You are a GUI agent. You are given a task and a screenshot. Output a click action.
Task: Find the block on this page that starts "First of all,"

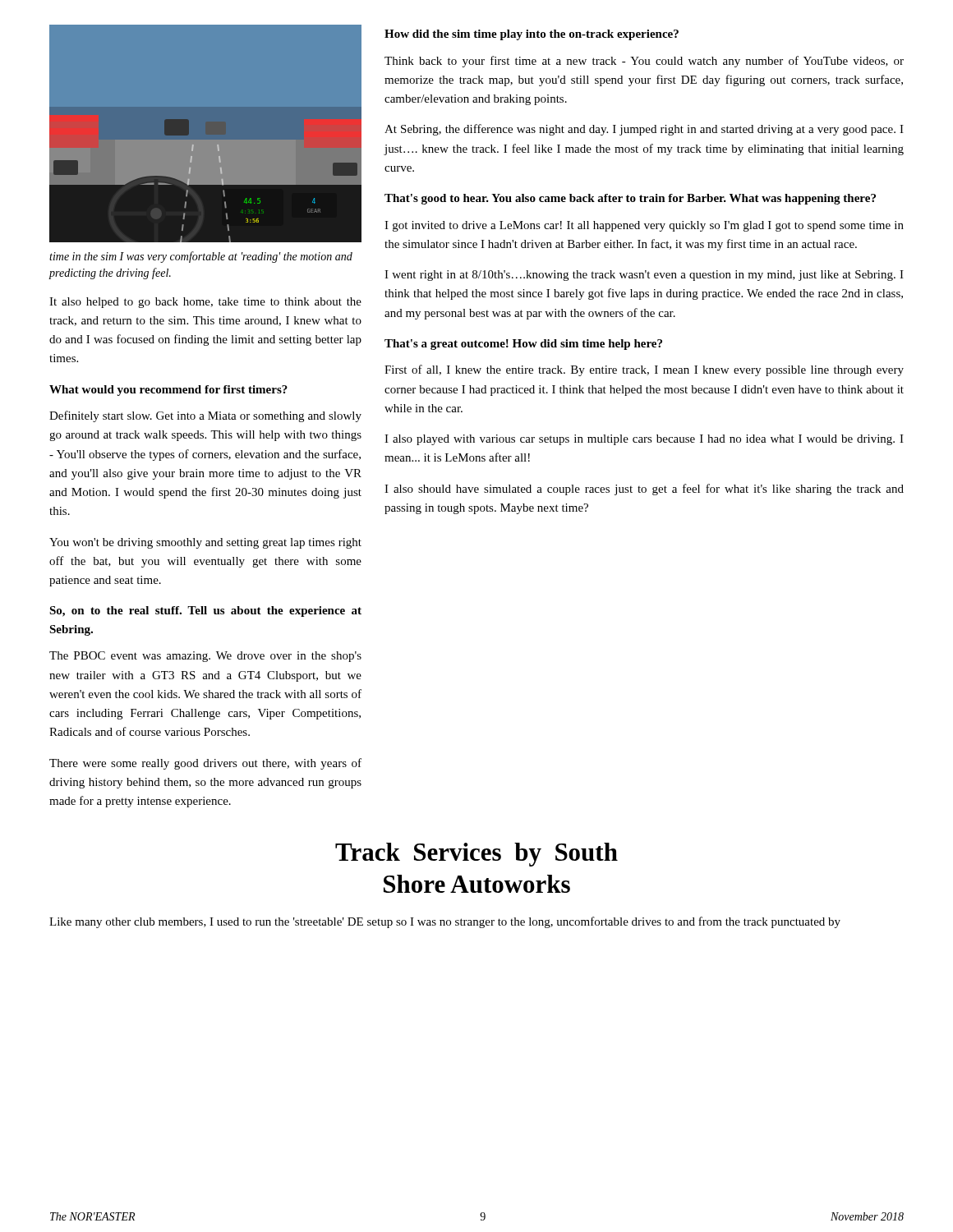[x=644, y=389]
